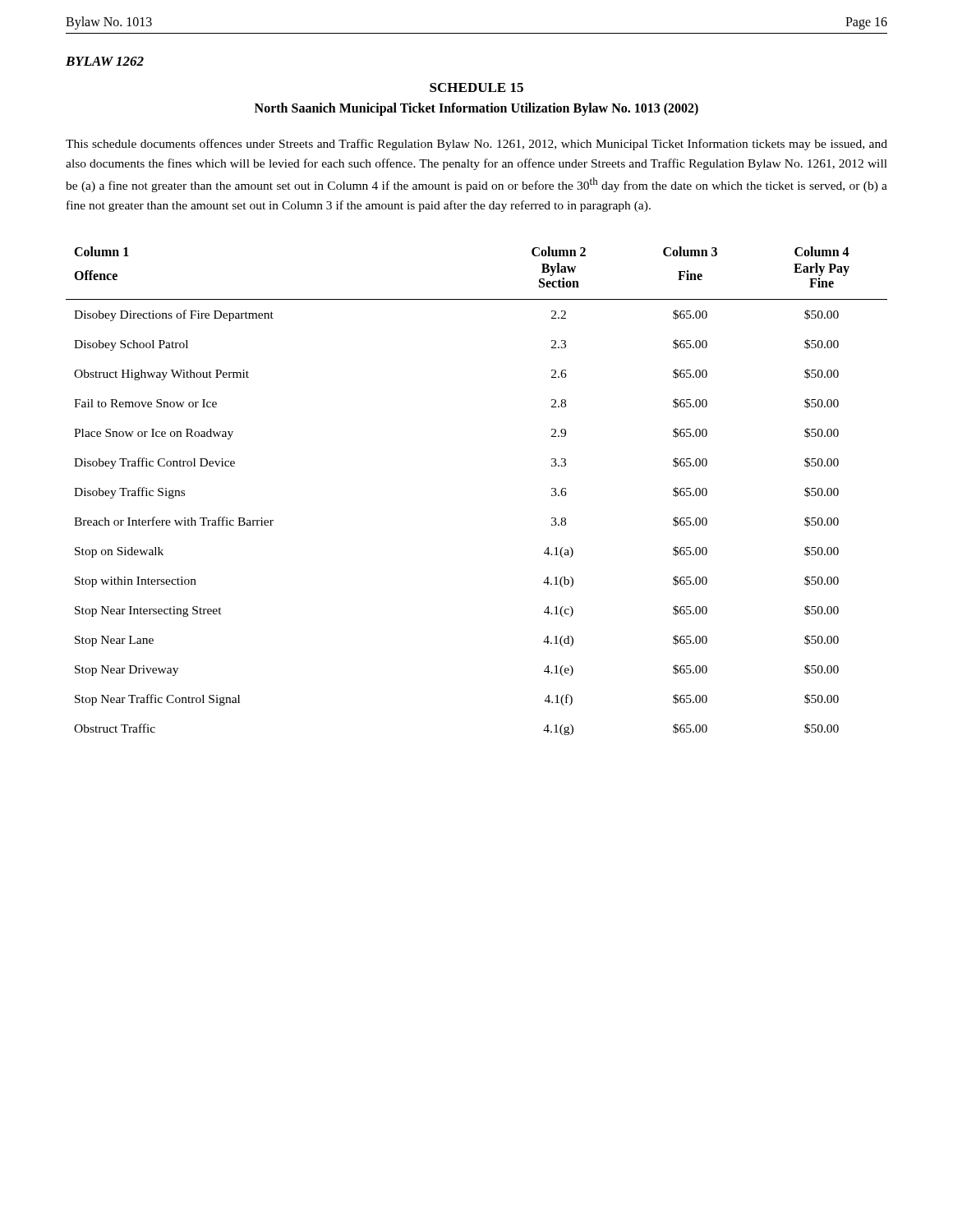The width and height of the screenshot is (953, 1232).
Task: Navigate to the block starting "SCHEDULE 15"
Action: [x=476, y=87]
